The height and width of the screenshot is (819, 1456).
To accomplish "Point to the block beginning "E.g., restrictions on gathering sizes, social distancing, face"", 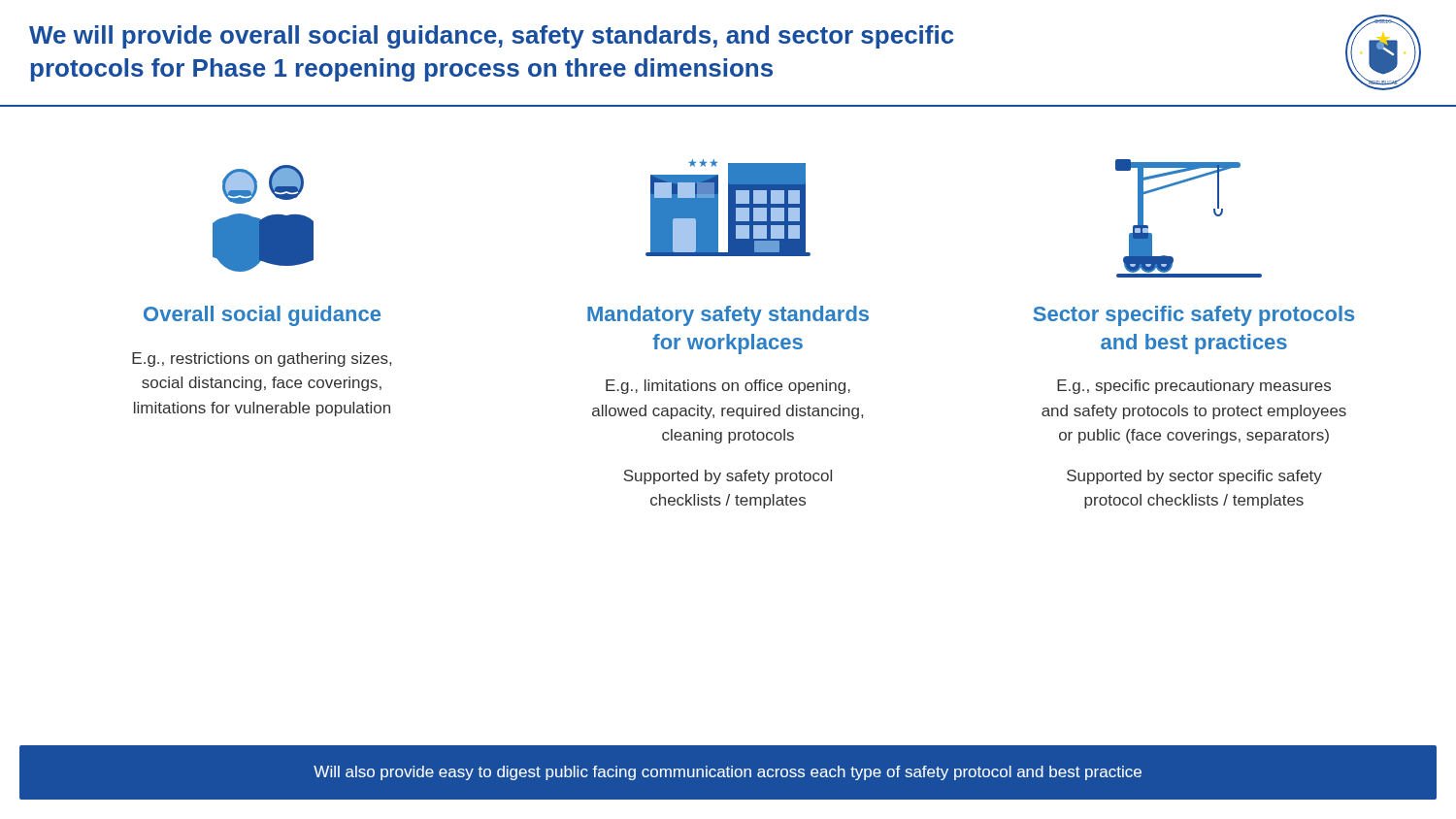I will [x=262, y=383].
